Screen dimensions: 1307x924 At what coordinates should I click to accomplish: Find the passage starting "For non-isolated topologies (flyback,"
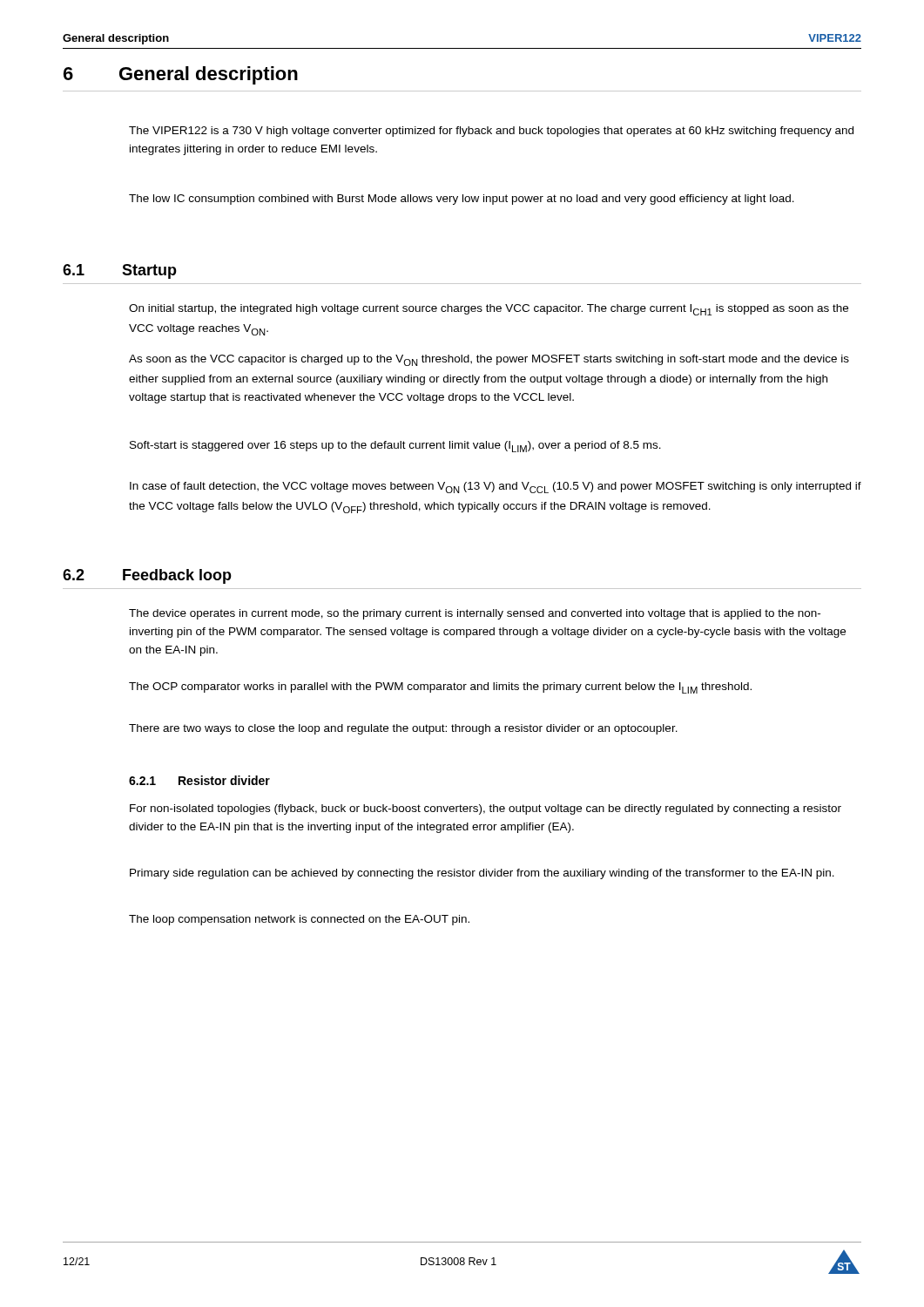point(485,817)
